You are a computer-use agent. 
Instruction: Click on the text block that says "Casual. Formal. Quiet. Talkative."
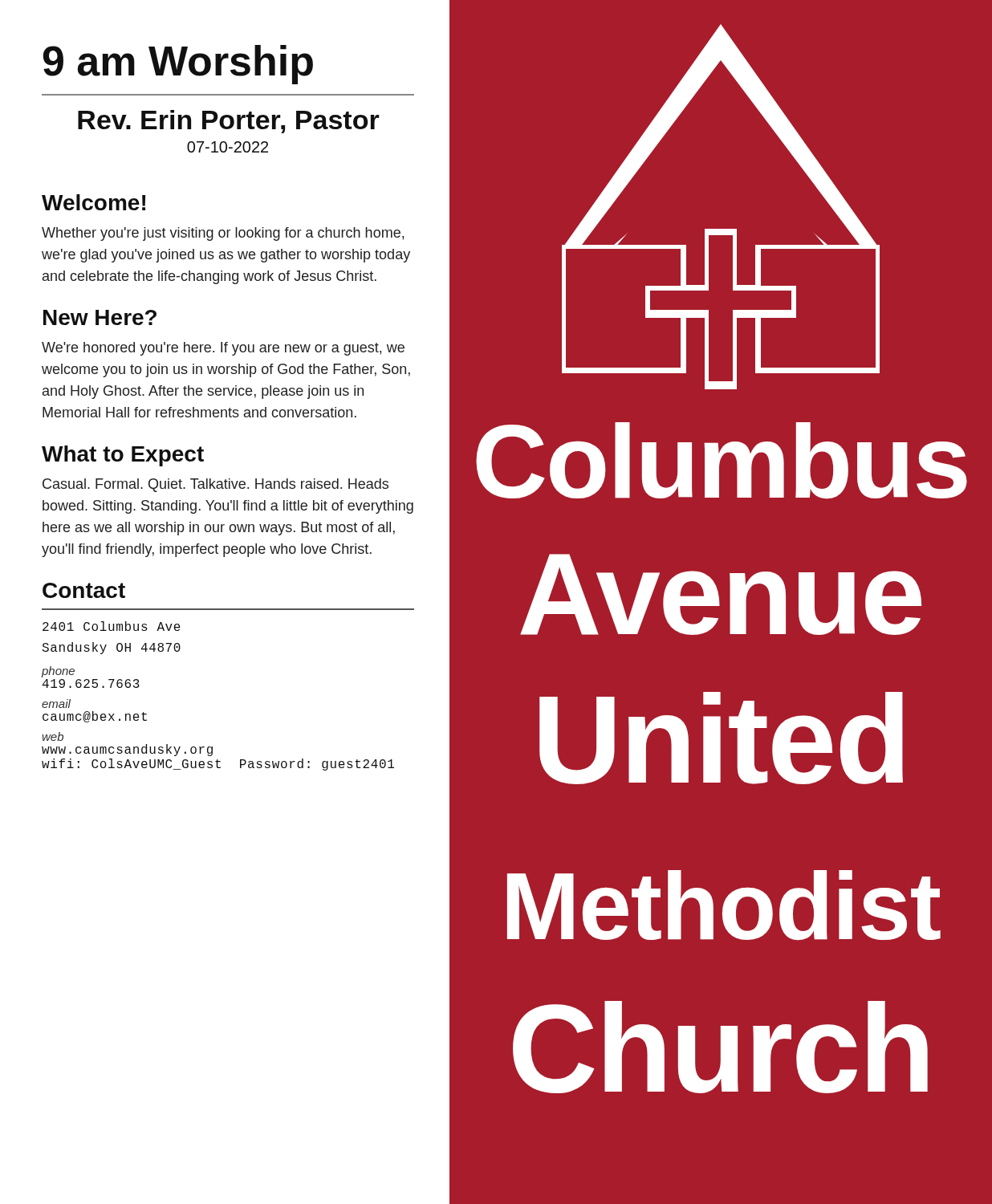(x=228, y=517)
